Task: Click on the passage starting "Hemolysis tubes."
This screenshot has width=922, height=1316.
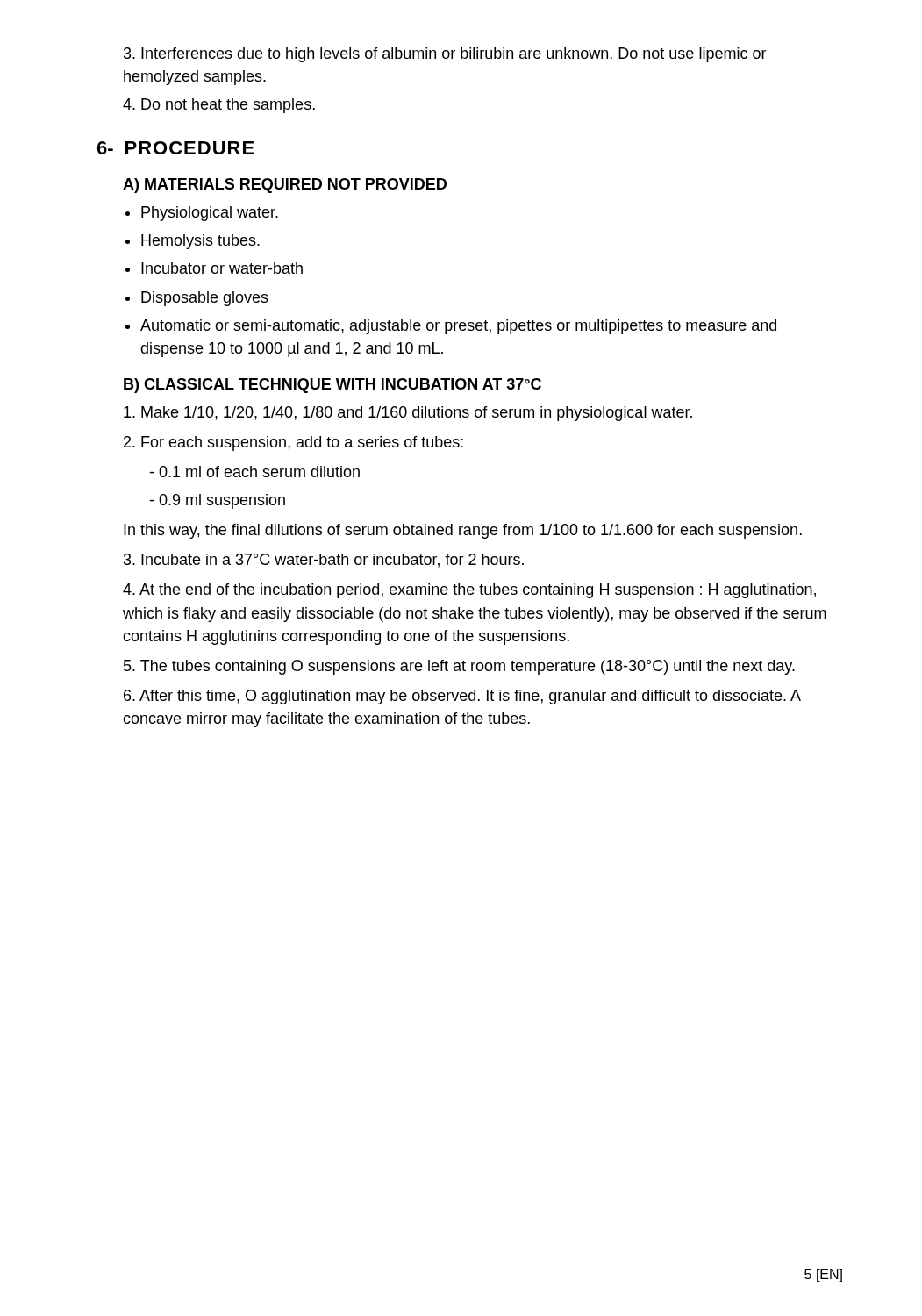Action: click(x=200, y=242)
